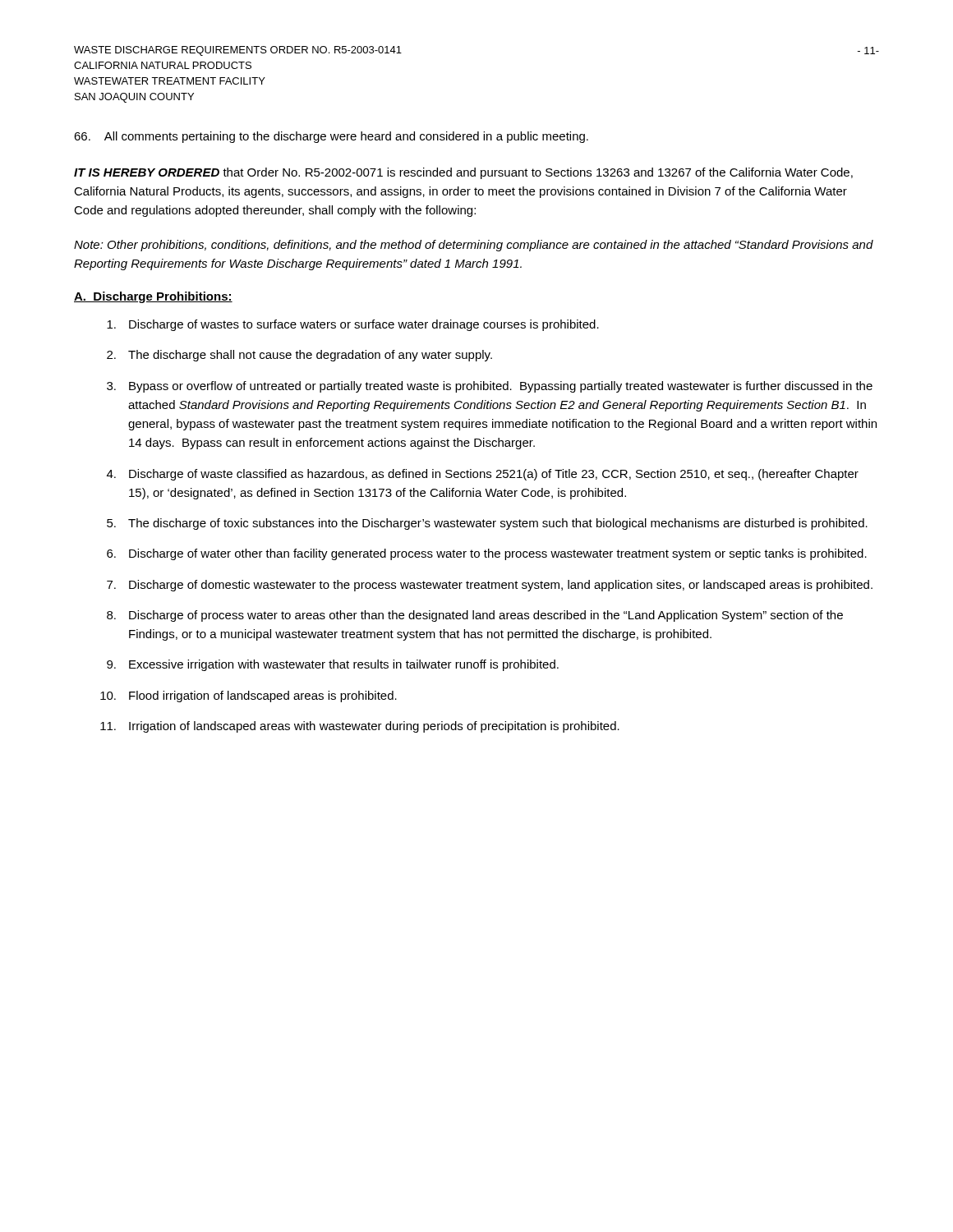Point to the block beginning "All comments pertaining to the discharge were heard"

tap(332, 136)
